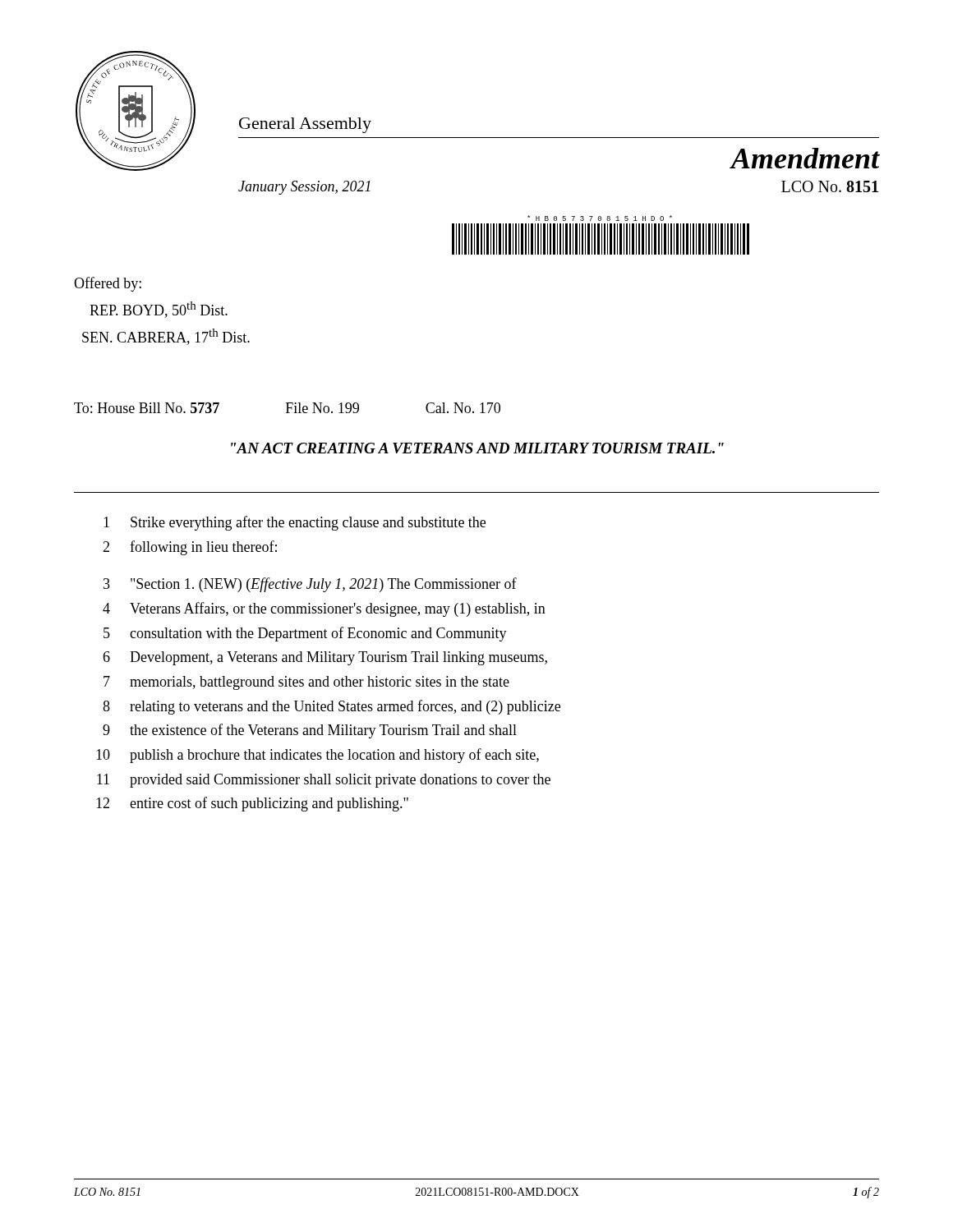The image size is (953, 1232).
Task: Where is the passage that starts "10 publish a"?
Action: pyautogui.click(x=476, y=756)
